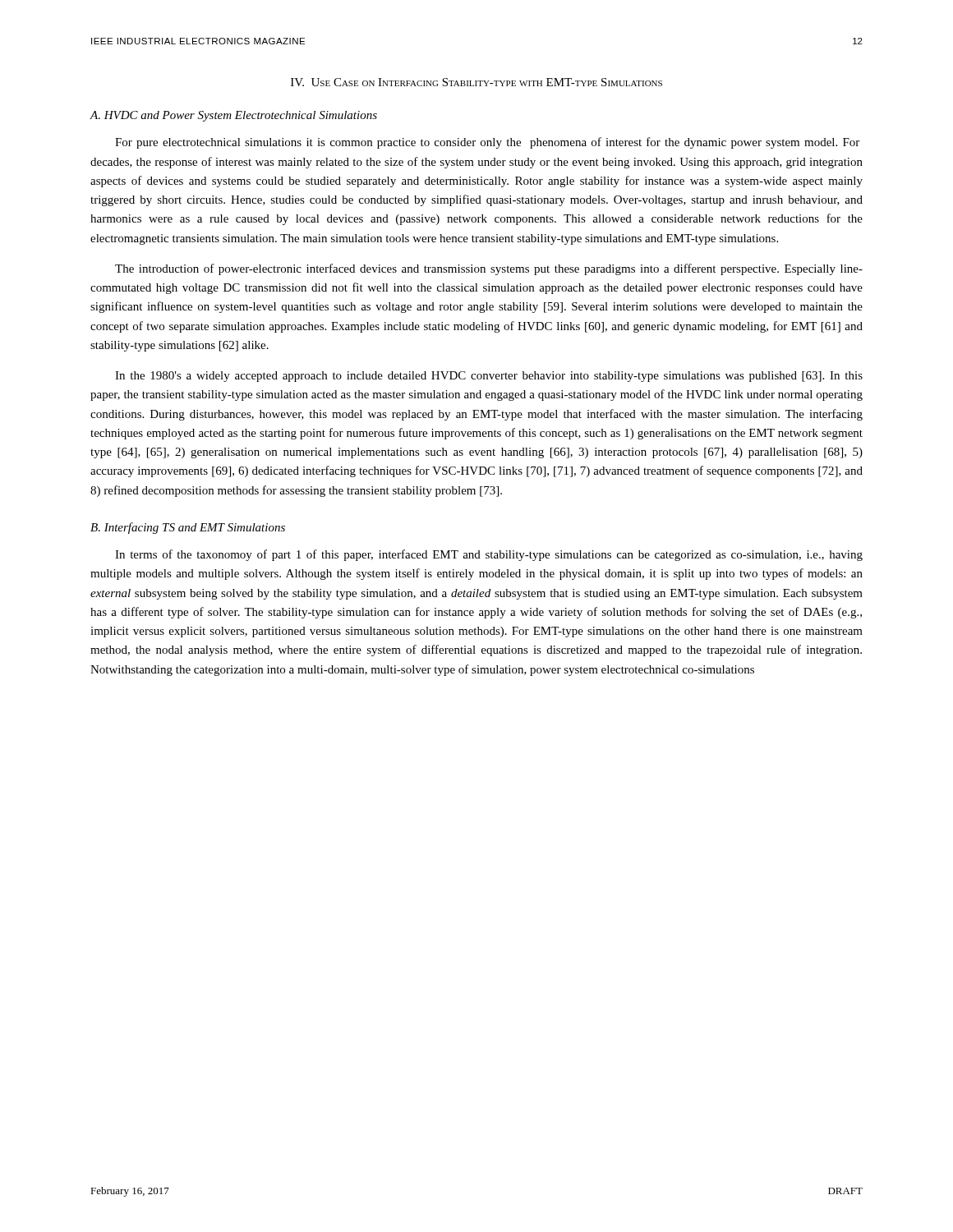Select the region starting "For pure electrotechnical simulations it is"
The height and width of the screenshot is (1232, 953).
pos(476,190)
